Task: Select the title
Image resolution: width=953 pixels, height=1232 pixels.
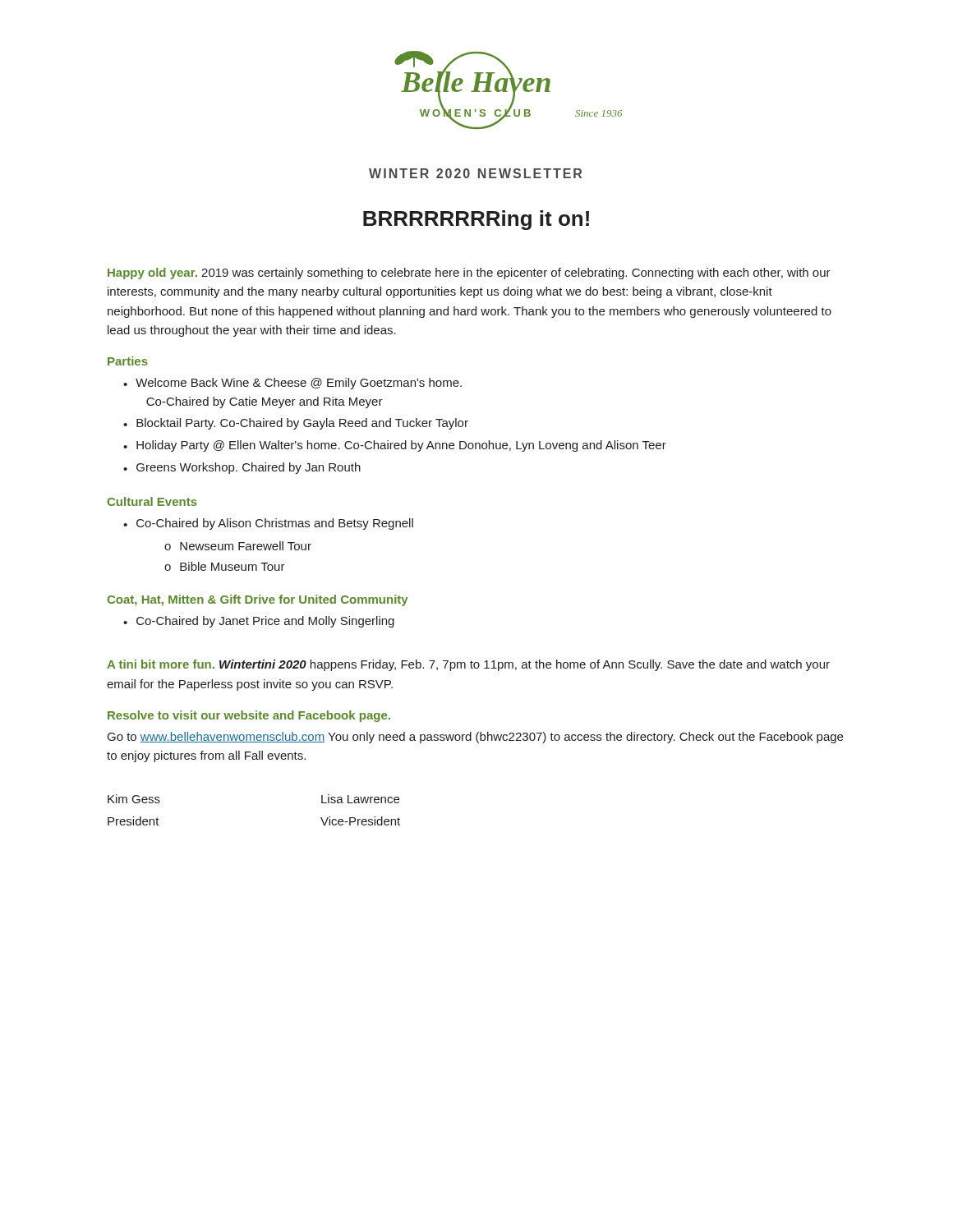Action: tap(476, 218)
